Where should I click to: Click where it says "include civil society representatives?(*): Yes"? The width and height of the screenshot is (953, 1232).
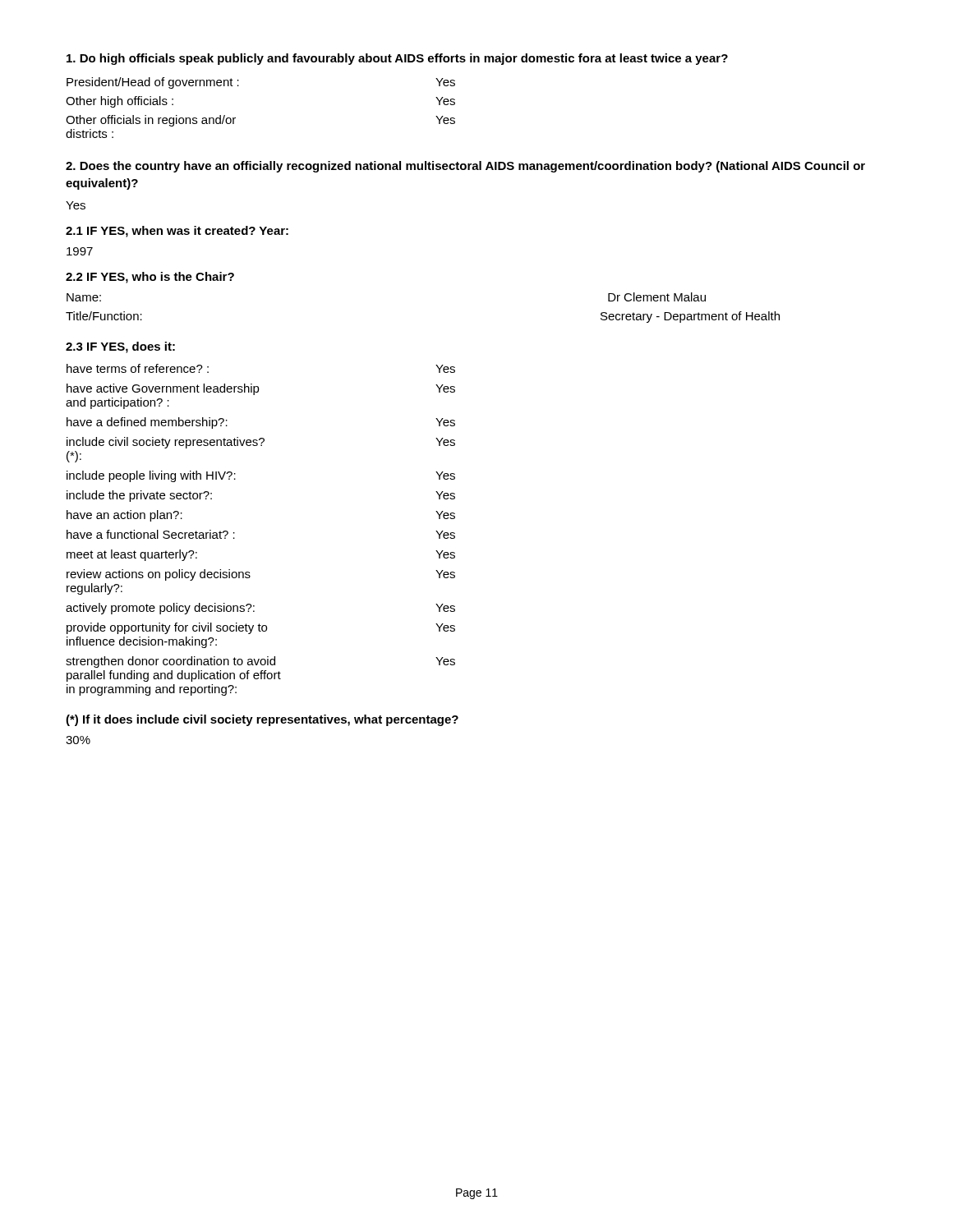pos(261,443)
